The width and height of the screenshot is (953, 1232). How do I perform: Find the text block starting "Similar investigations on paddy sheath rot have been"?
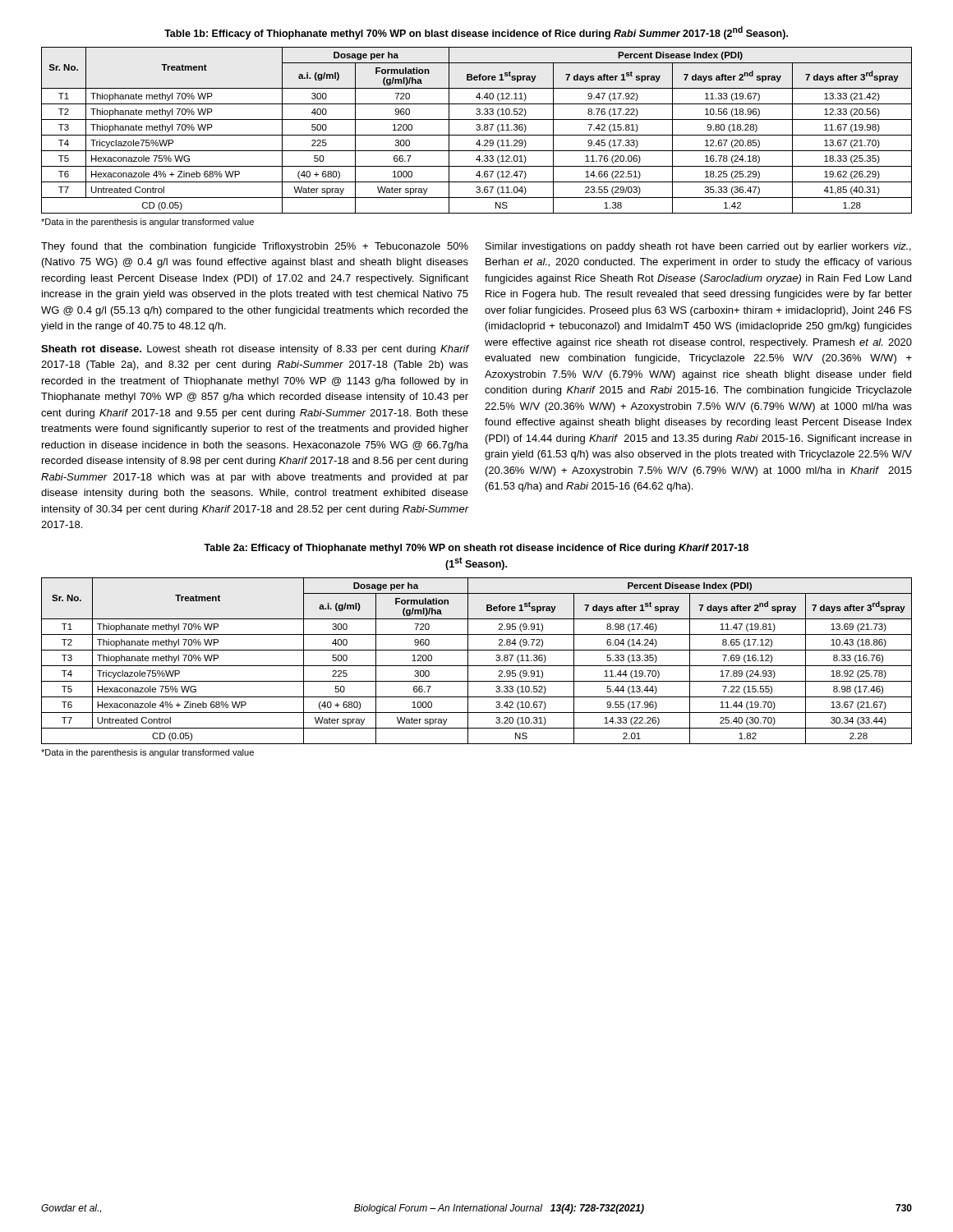point(698,366)
